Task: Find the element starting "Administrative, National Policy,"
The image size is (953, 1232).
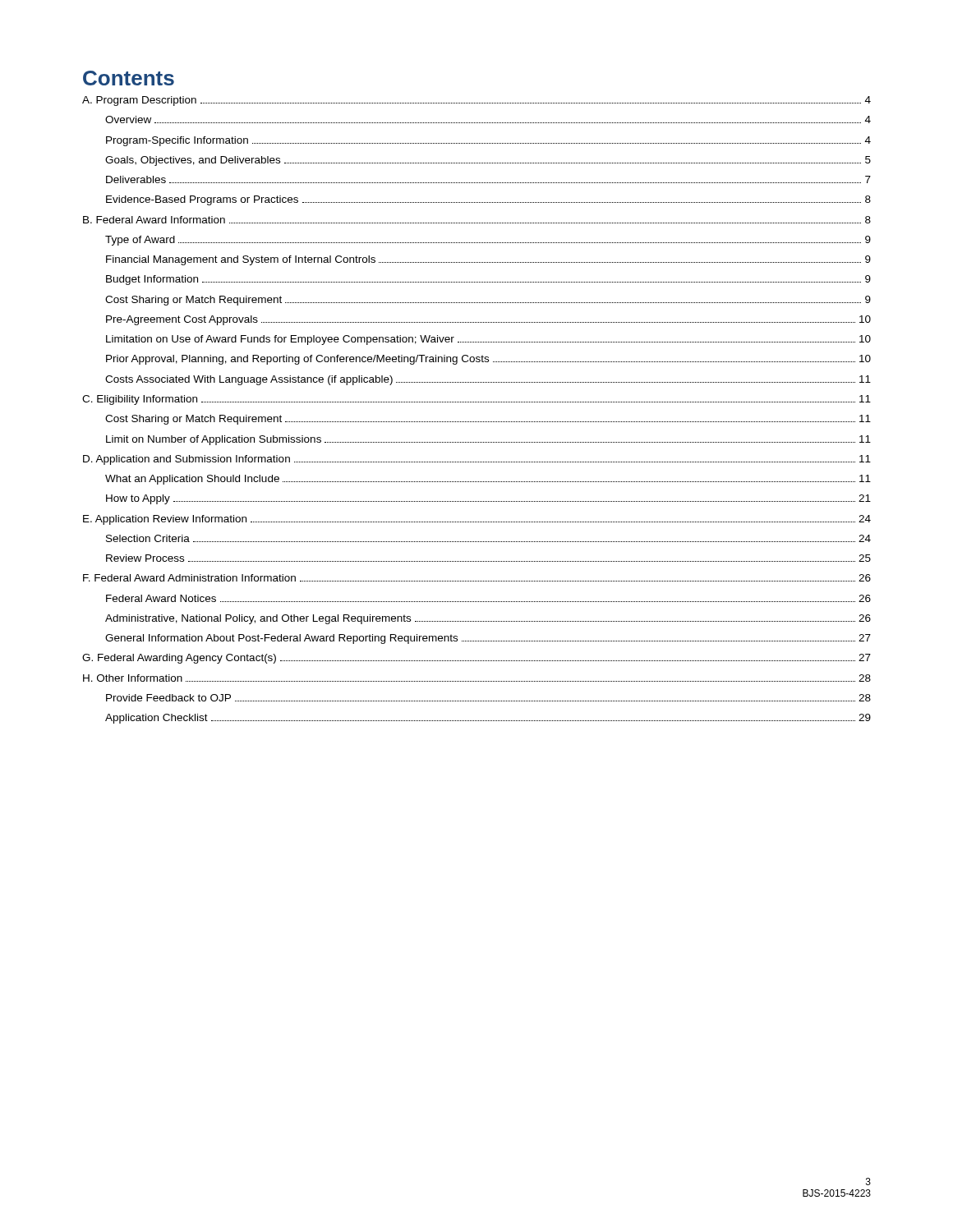Action: pos(488,618)
